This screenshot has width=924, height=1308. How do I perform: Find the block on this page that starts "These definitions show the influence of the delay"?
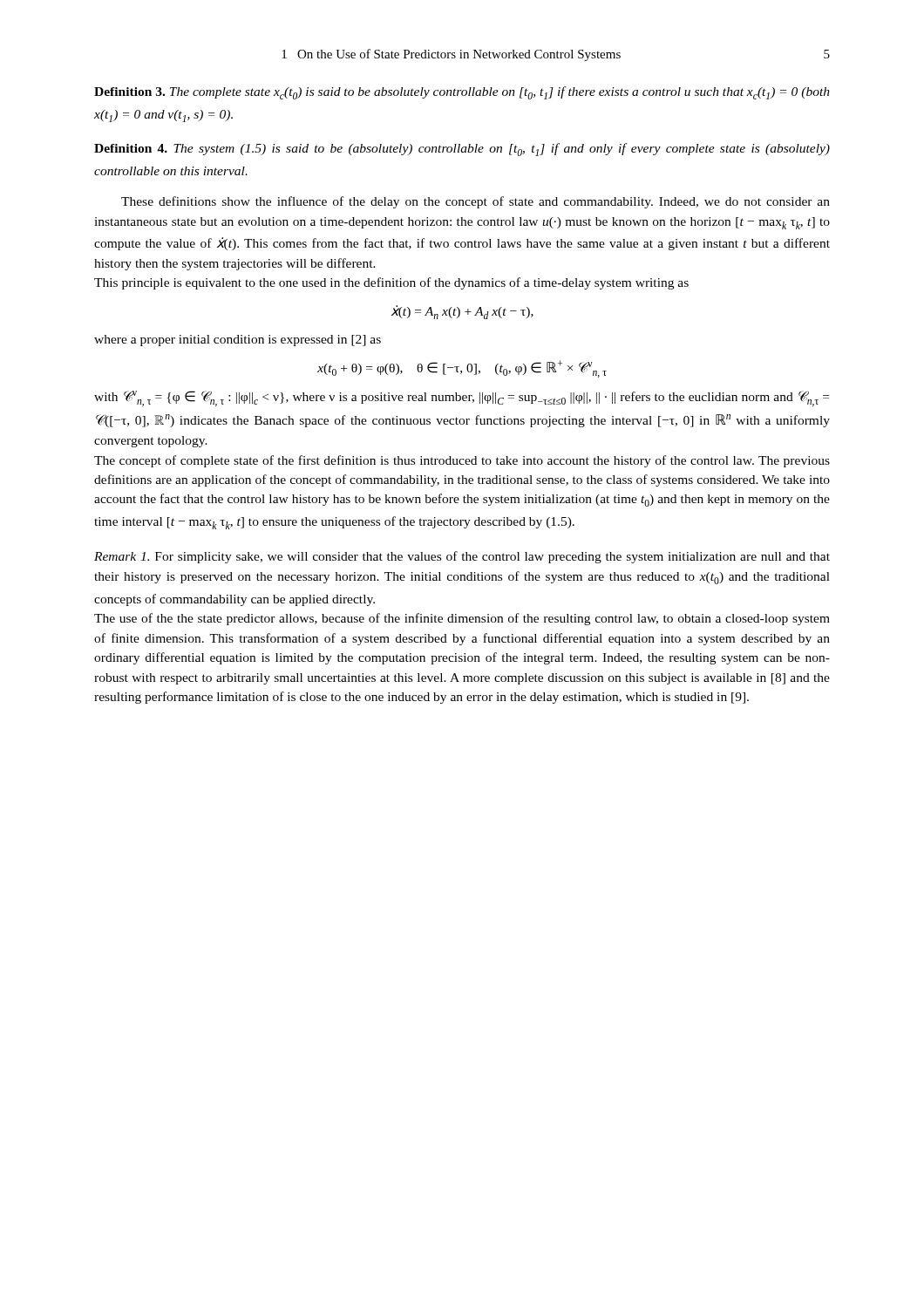pos(462,242)
